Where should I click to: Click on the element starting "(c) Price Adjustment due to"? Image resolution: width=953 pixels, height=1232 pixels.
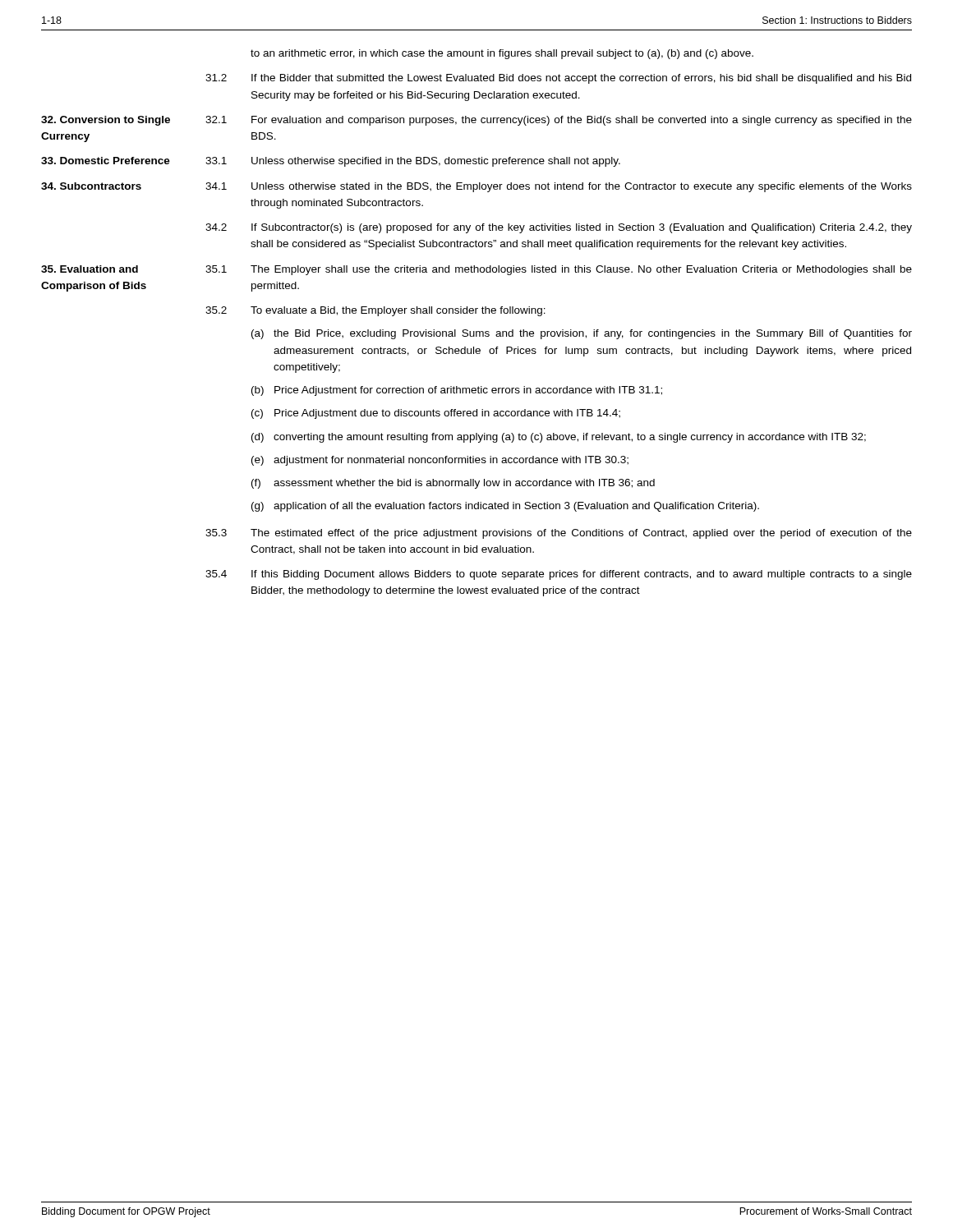[x=581, y=413]
